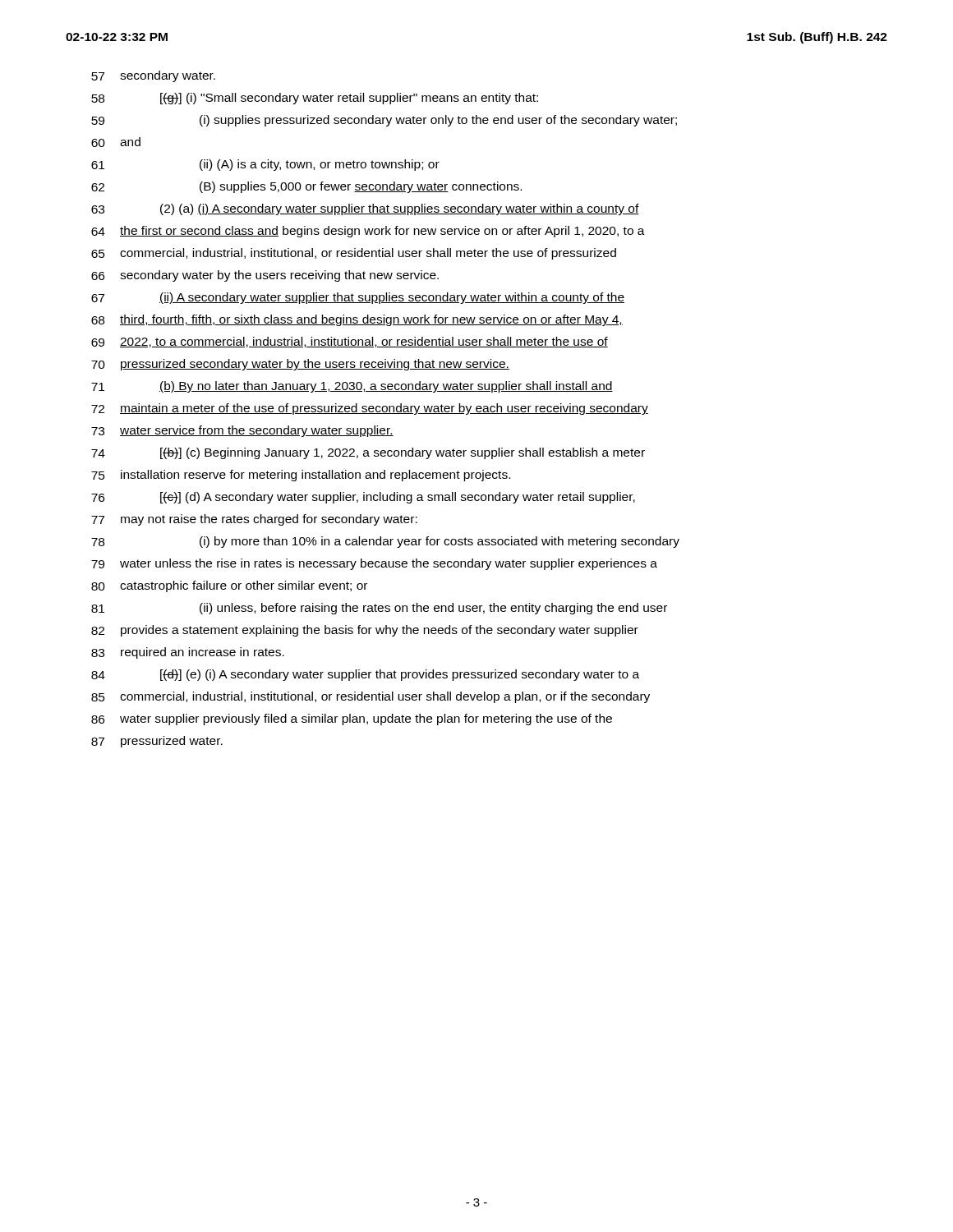Click the passage that begins "59 (i) supplies"
The height and width of the screenshot is (1232, 953).
pyautogui.click(x=476, y=120)
